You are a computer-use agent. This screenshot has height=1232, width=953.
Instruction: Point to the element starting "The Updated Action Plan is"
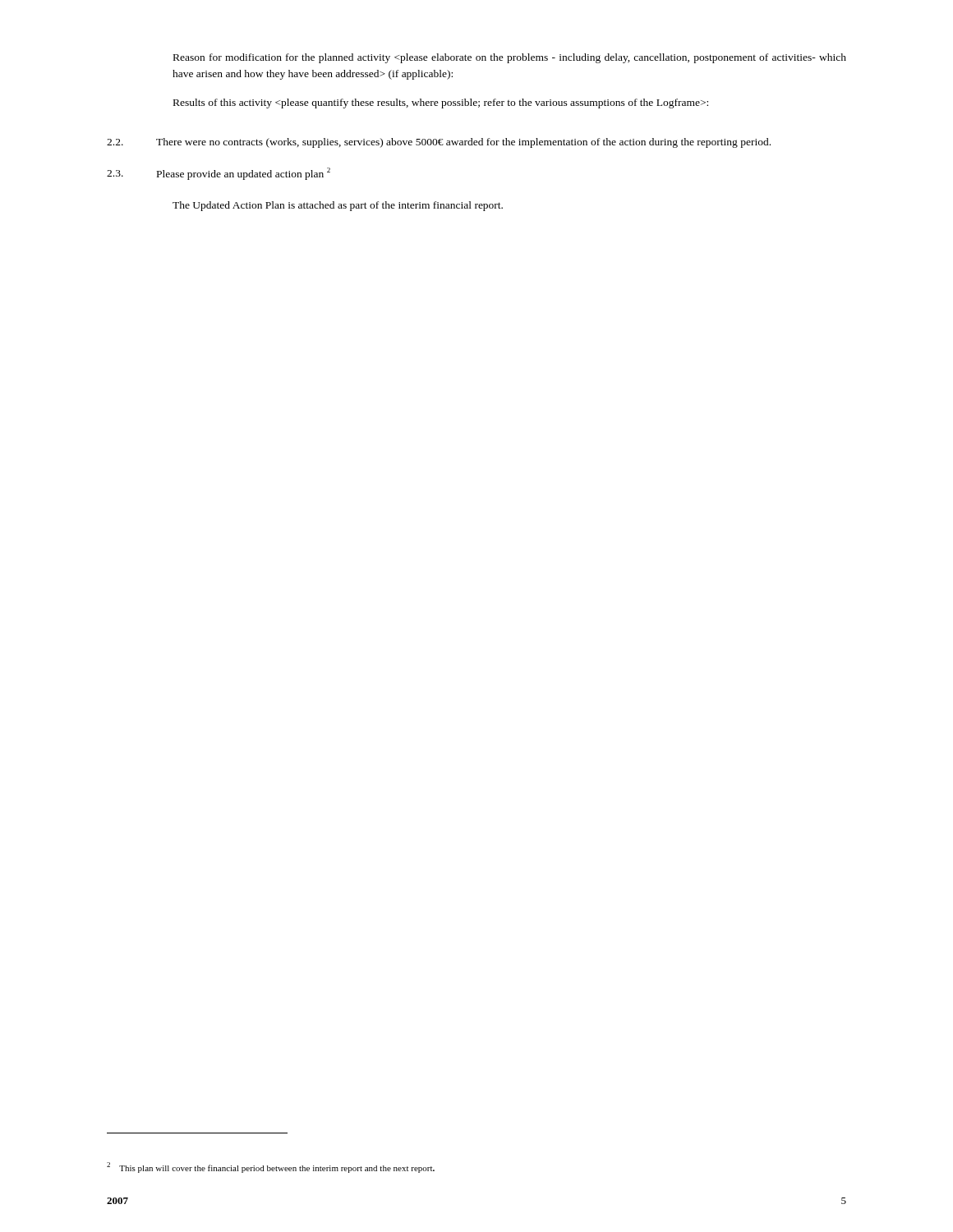point(338,205)
